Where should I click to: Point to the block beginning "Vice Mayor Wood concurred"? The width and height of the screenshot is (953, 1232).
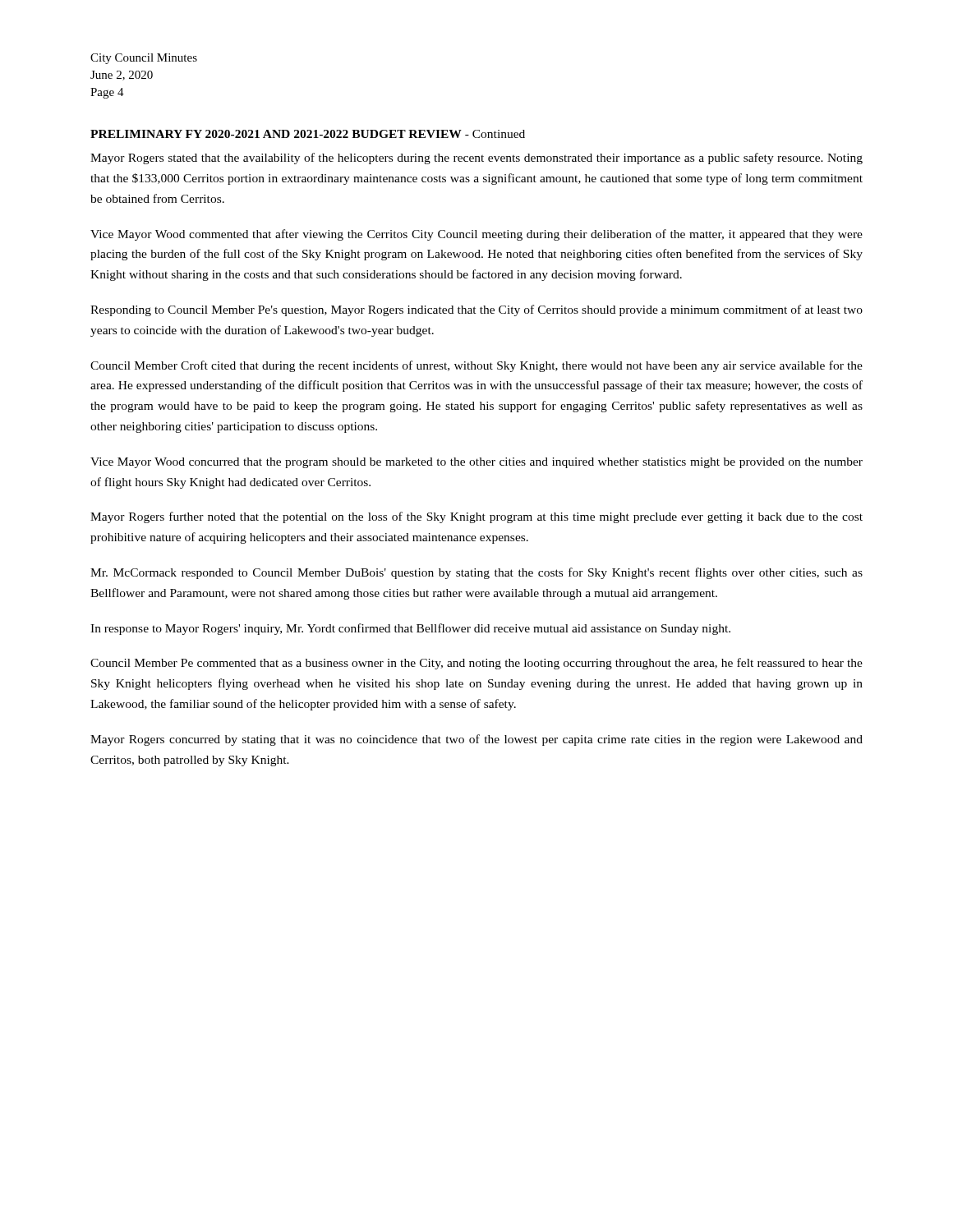[476, 471]
